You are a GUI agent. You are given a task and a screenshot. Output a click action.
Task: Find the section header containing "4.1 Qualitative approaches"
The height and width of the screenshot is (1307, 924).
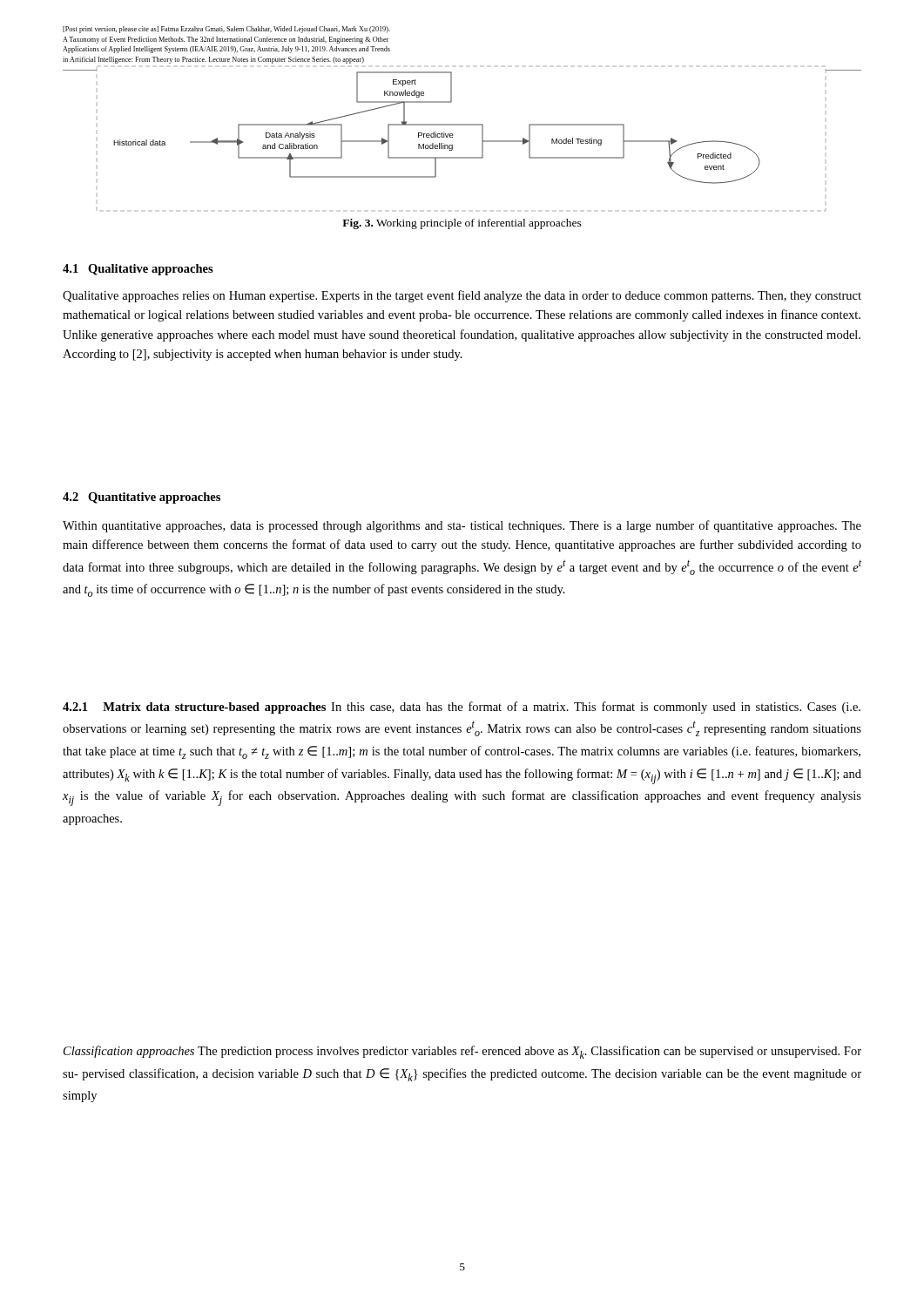click(x=138, y=268)
